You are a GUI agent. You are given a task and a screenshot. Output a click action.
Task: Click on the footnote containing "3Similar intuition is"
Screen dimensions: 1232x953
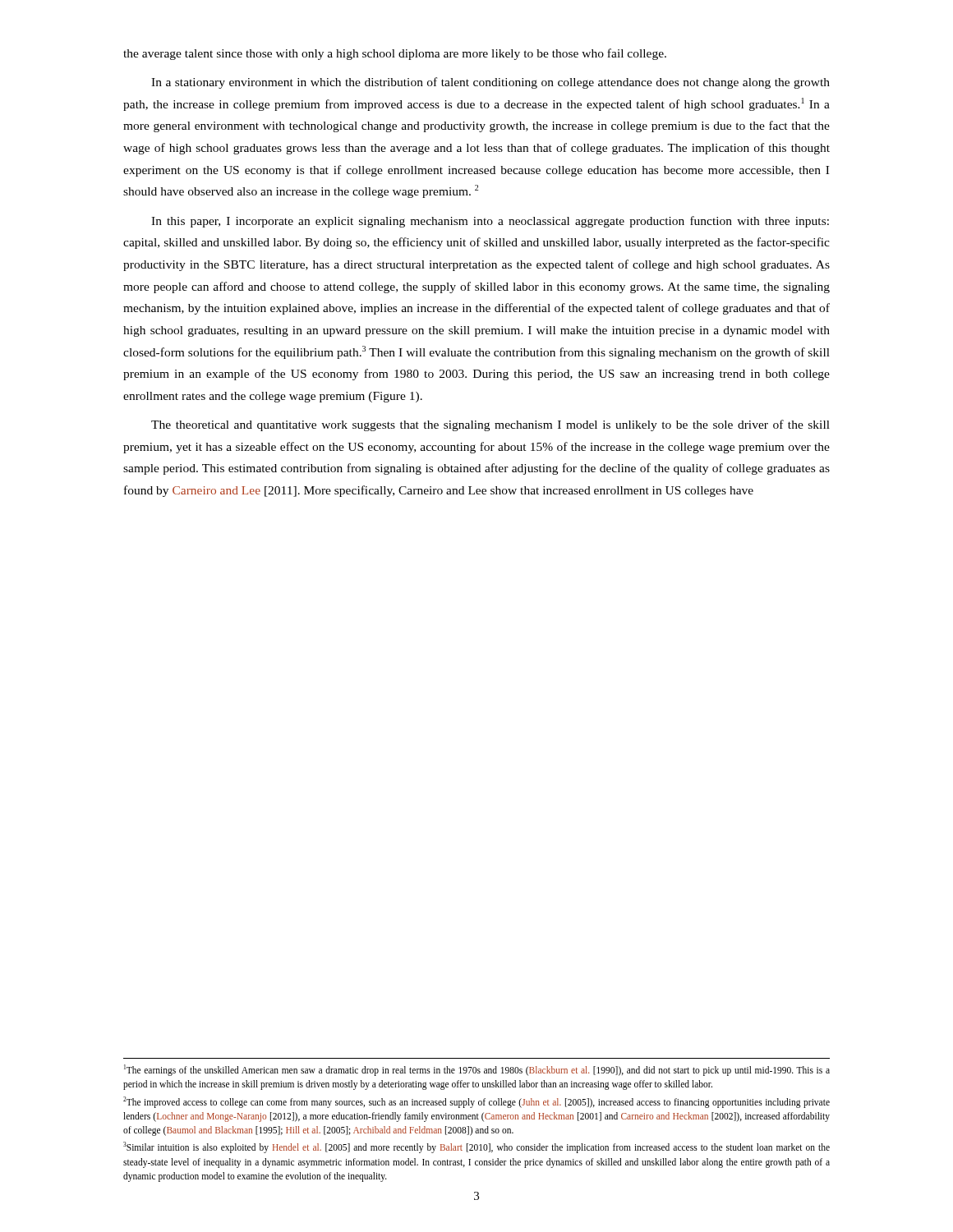point(476,1162)
